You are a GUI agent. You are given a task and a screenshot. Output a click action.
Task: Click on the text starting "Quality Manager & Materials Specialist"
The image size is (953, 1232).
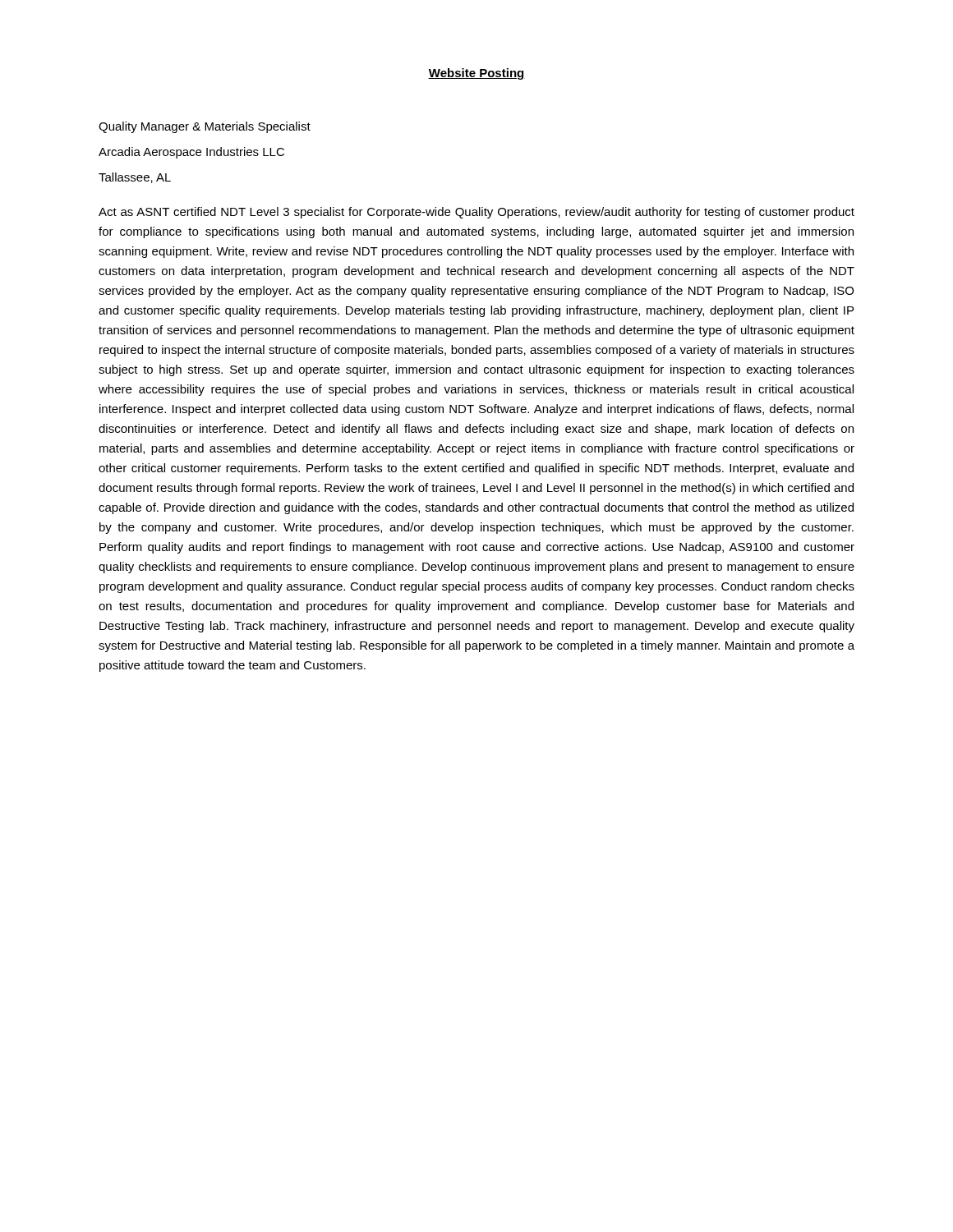(x=204, y=126)
